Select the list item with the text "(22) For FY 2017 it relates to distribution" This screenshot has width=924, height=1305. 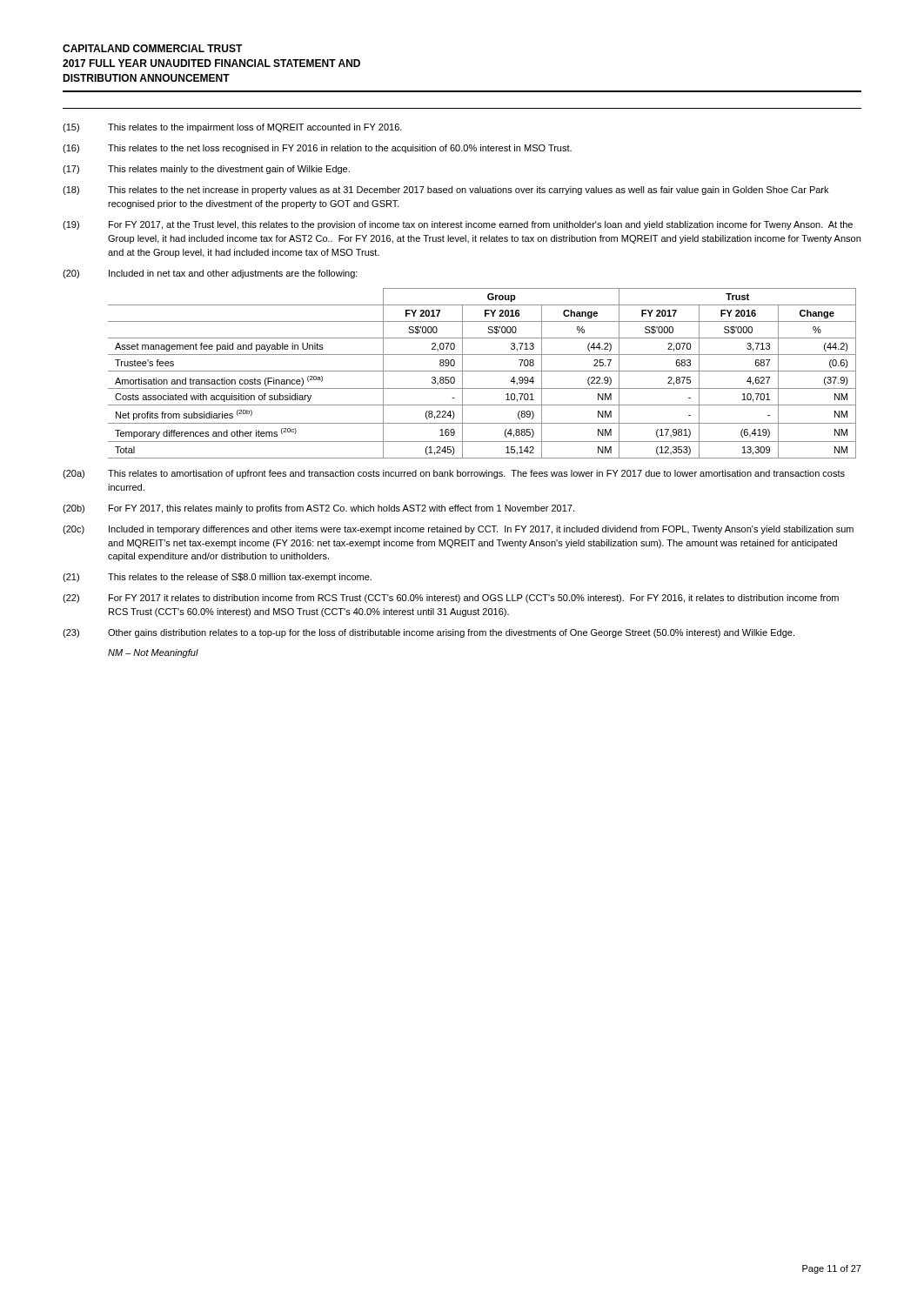pos(462,606)
